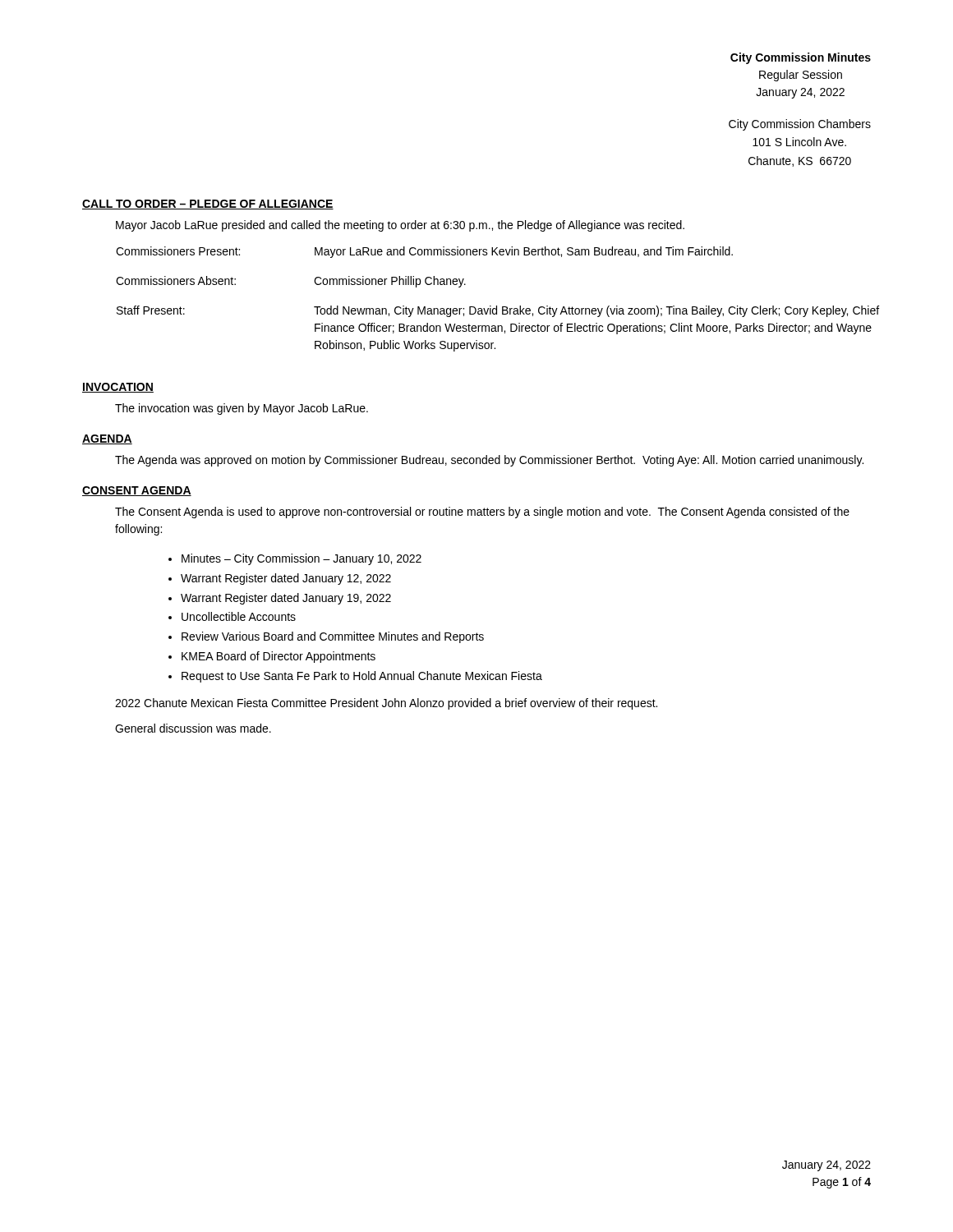Viewport: 953px width, 1232px height.
Task: Point to the block beginning "Warrant Register dated January 19,"
Action: (x=286, y=598)
